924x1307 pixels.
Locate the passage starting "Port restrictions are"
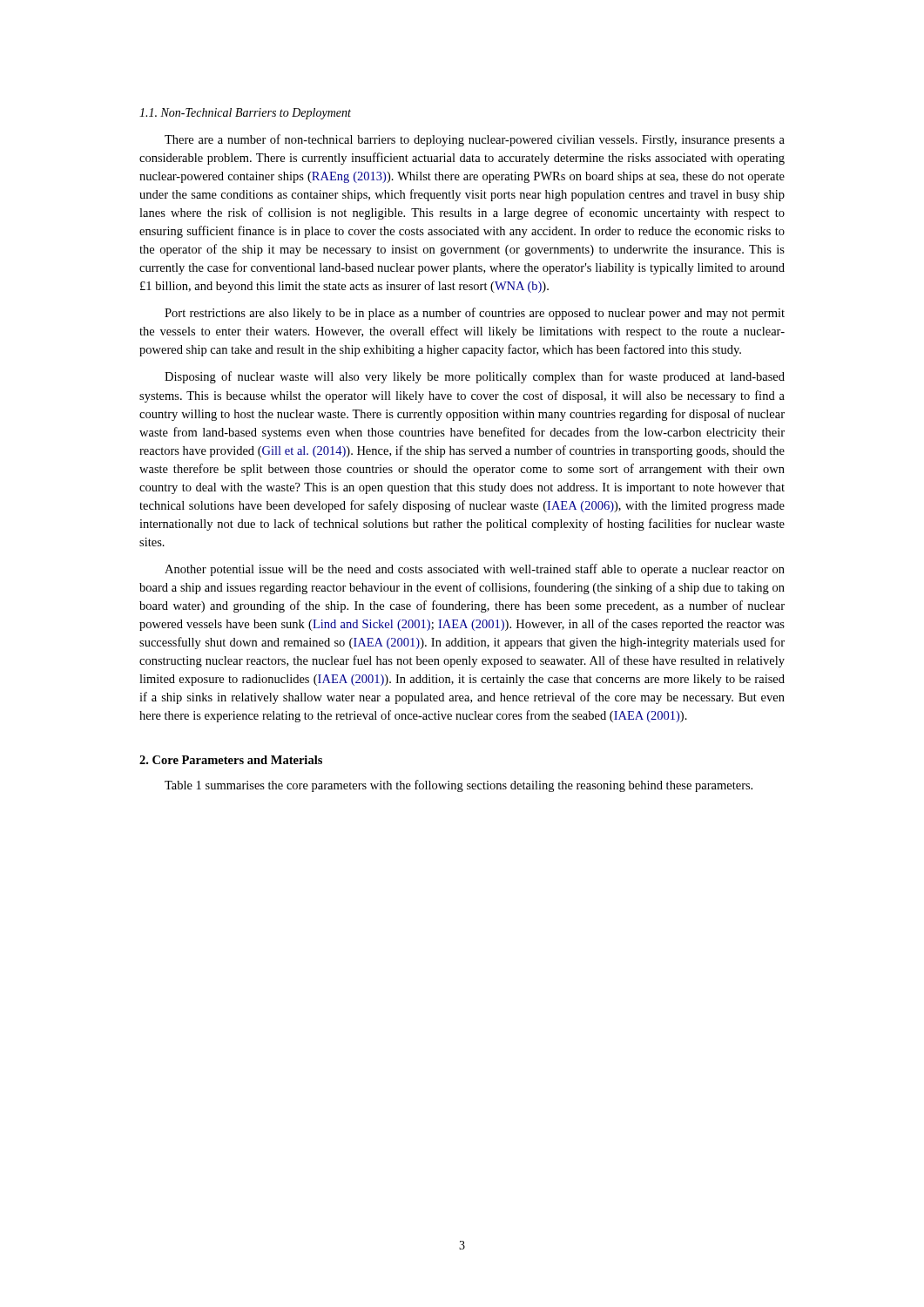point(462,332)
